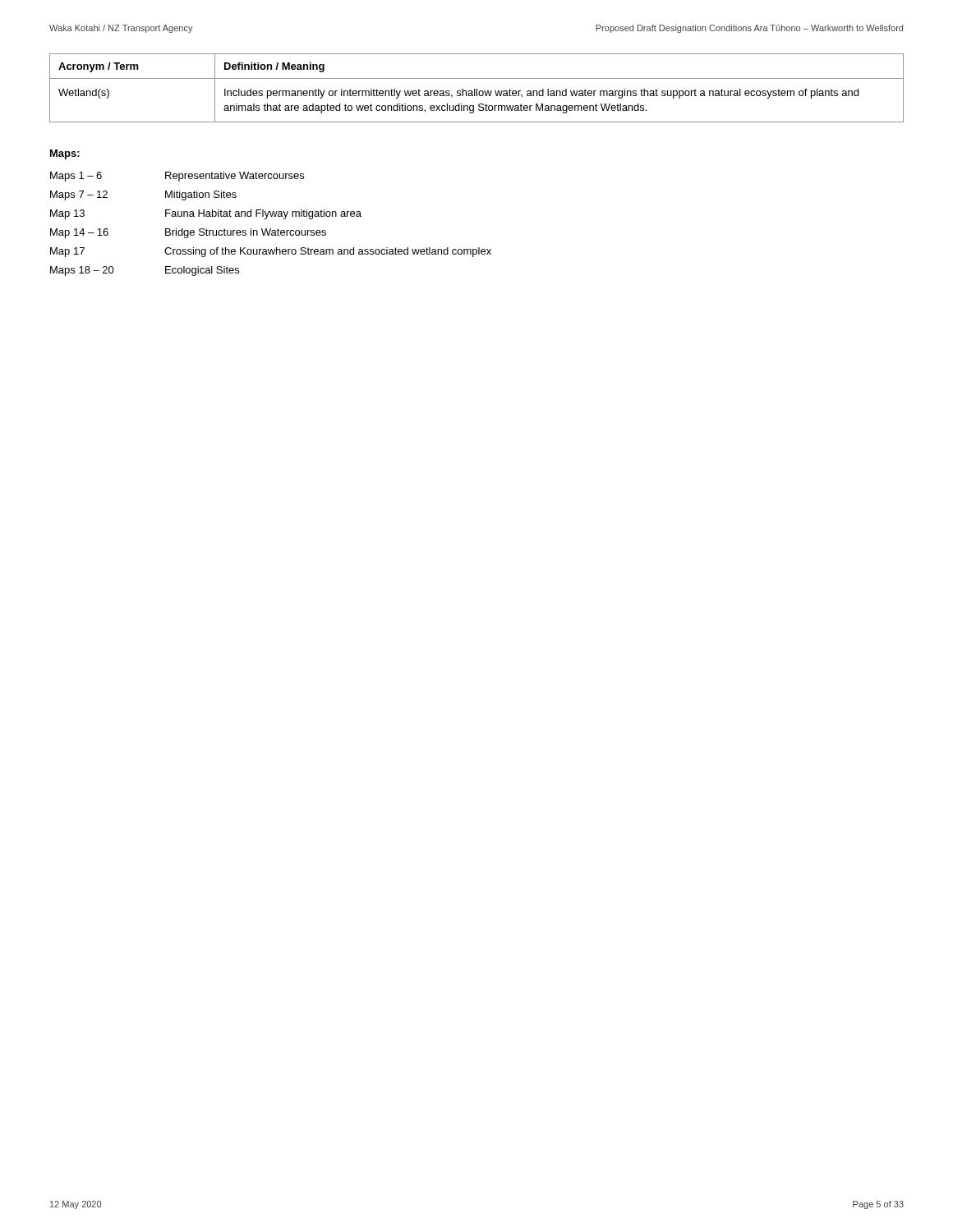The image size is (953, 1232).
Task: Locate a section header
Action: click(x=65, y=154)
